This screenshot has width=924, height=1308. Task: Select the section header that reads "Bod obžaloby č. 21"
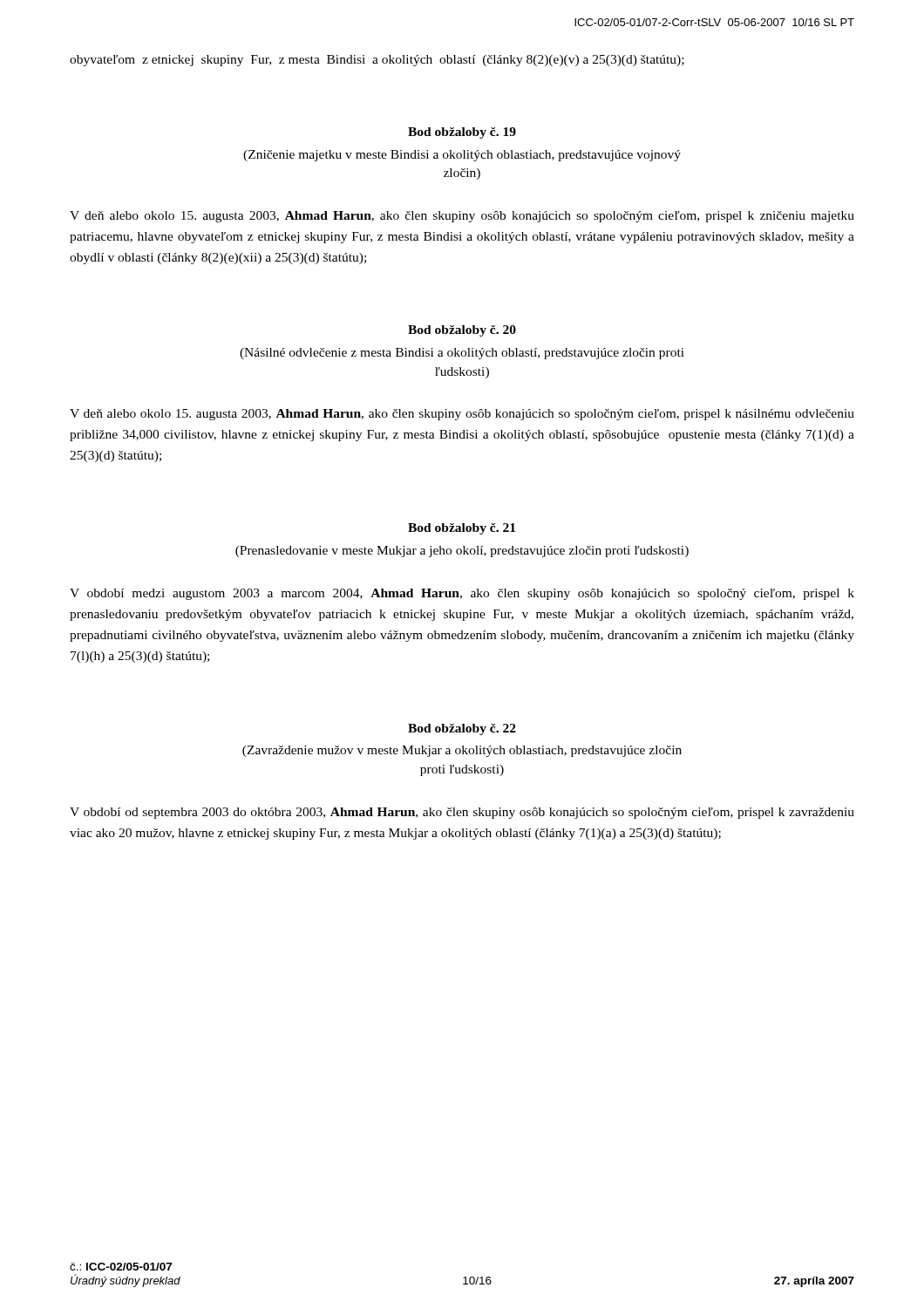(x=462, y=527)
